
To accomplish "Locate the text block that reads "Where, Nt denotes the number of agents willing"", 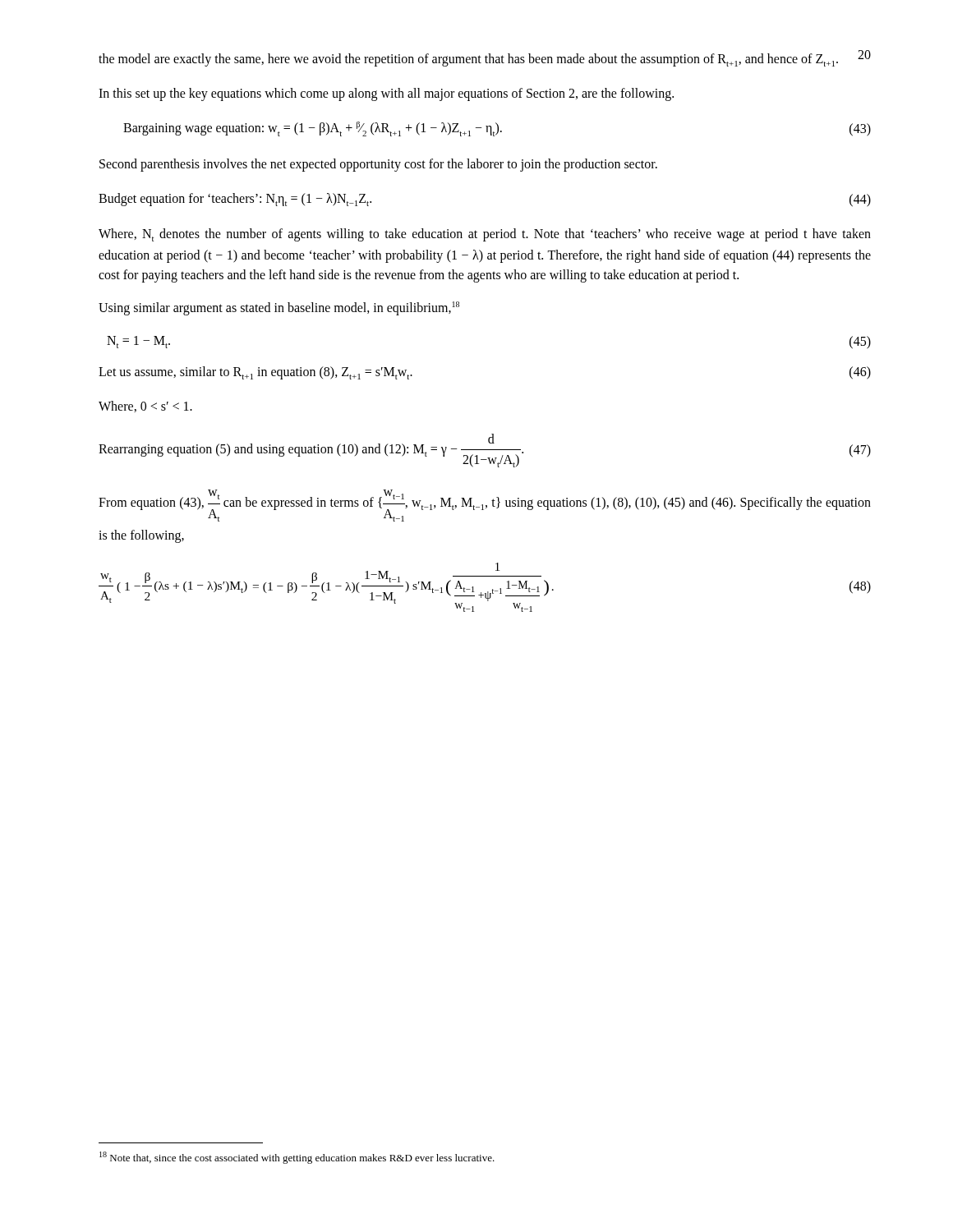I will (x=485, y=255).
